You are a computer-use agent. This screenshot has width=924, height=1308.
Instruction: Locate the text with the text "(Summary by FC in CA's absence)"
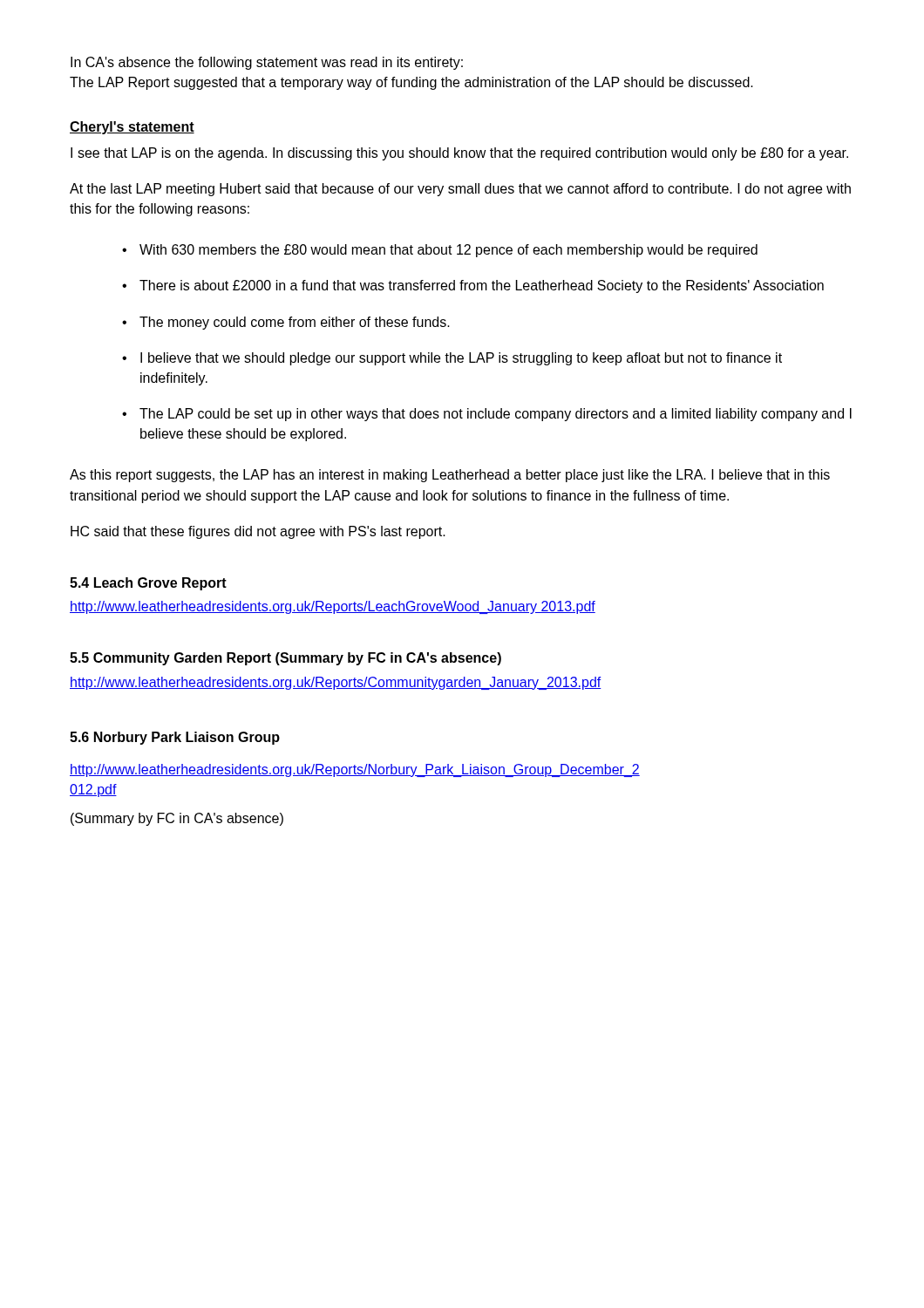pyautogui.click(x=177, y=819)
